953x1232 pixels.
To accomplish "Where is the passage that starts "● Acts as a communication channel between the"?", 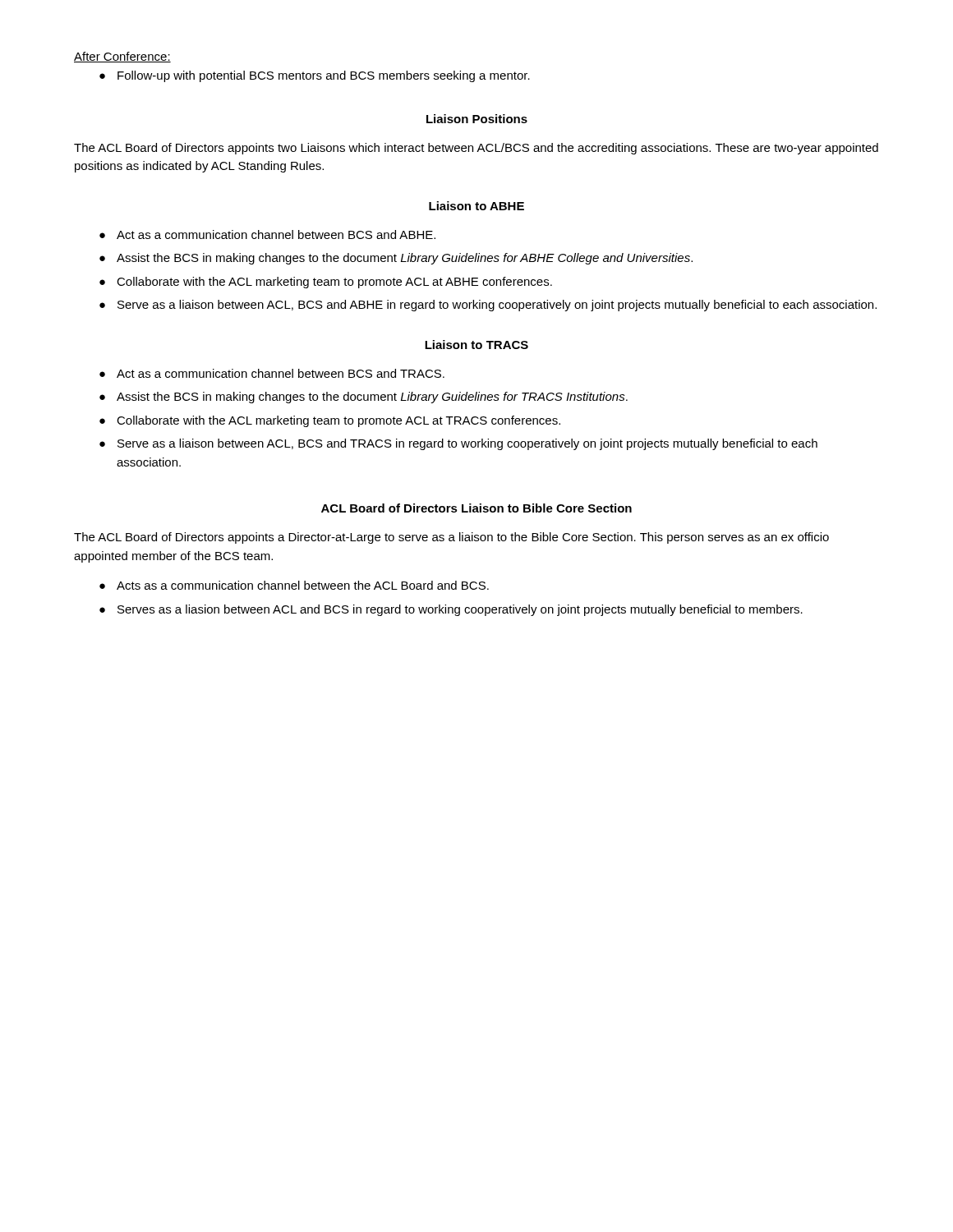I will pos(294,586).
